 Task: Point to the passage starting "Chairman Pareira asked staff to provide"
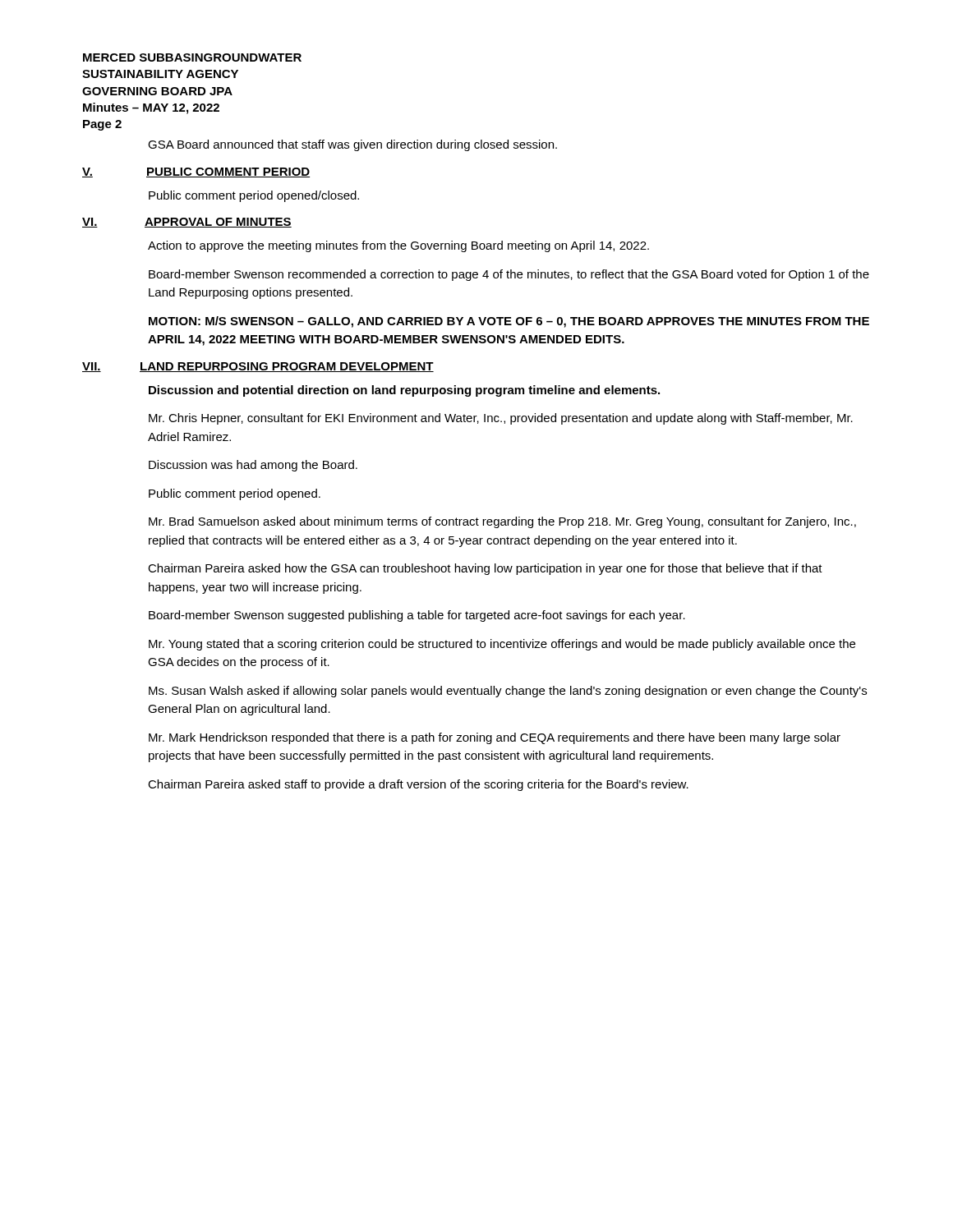click(x=509, y=784)
